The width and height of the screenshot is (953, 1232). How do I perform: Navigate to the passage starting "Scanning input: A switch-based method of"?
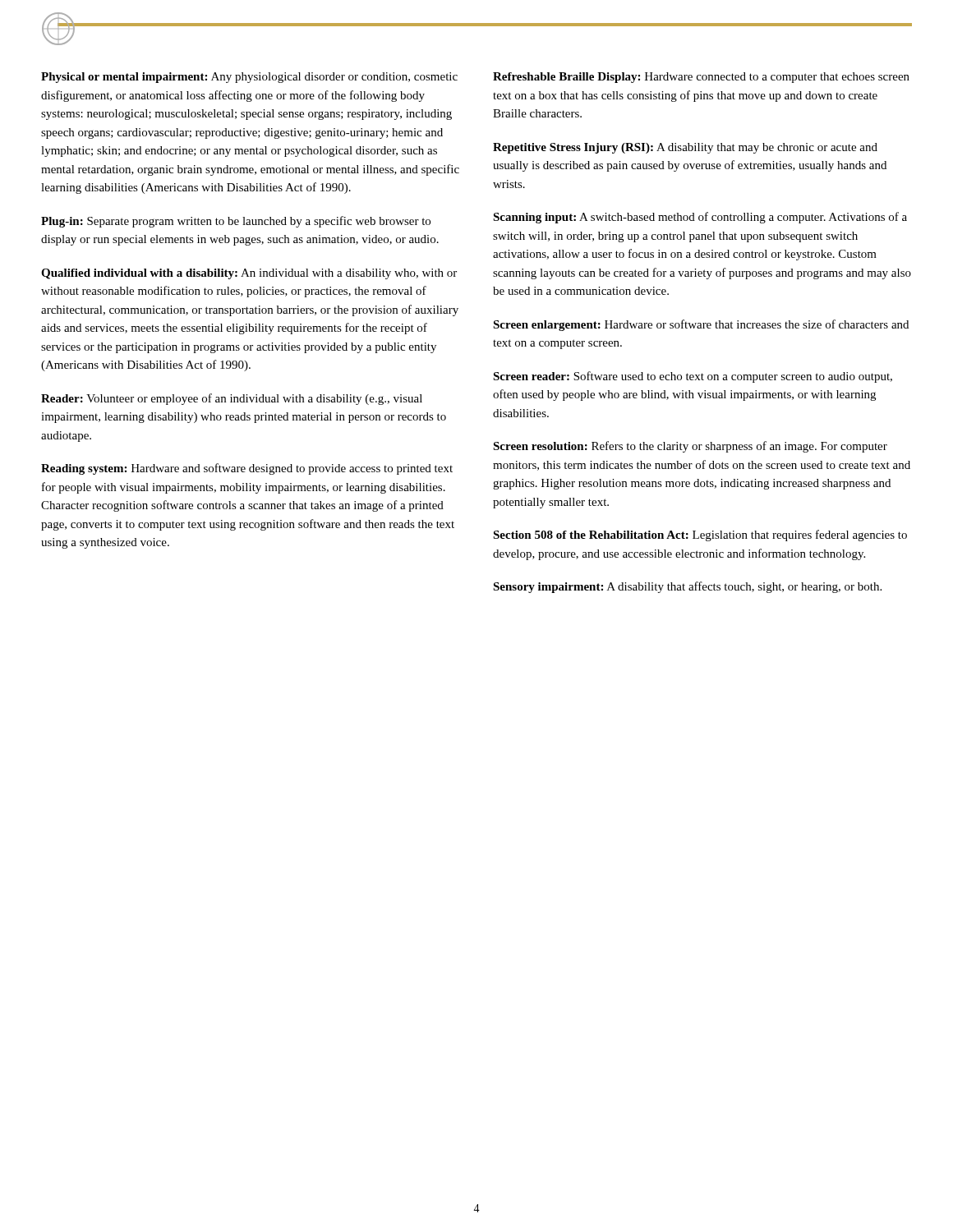[x=702, y=254]
